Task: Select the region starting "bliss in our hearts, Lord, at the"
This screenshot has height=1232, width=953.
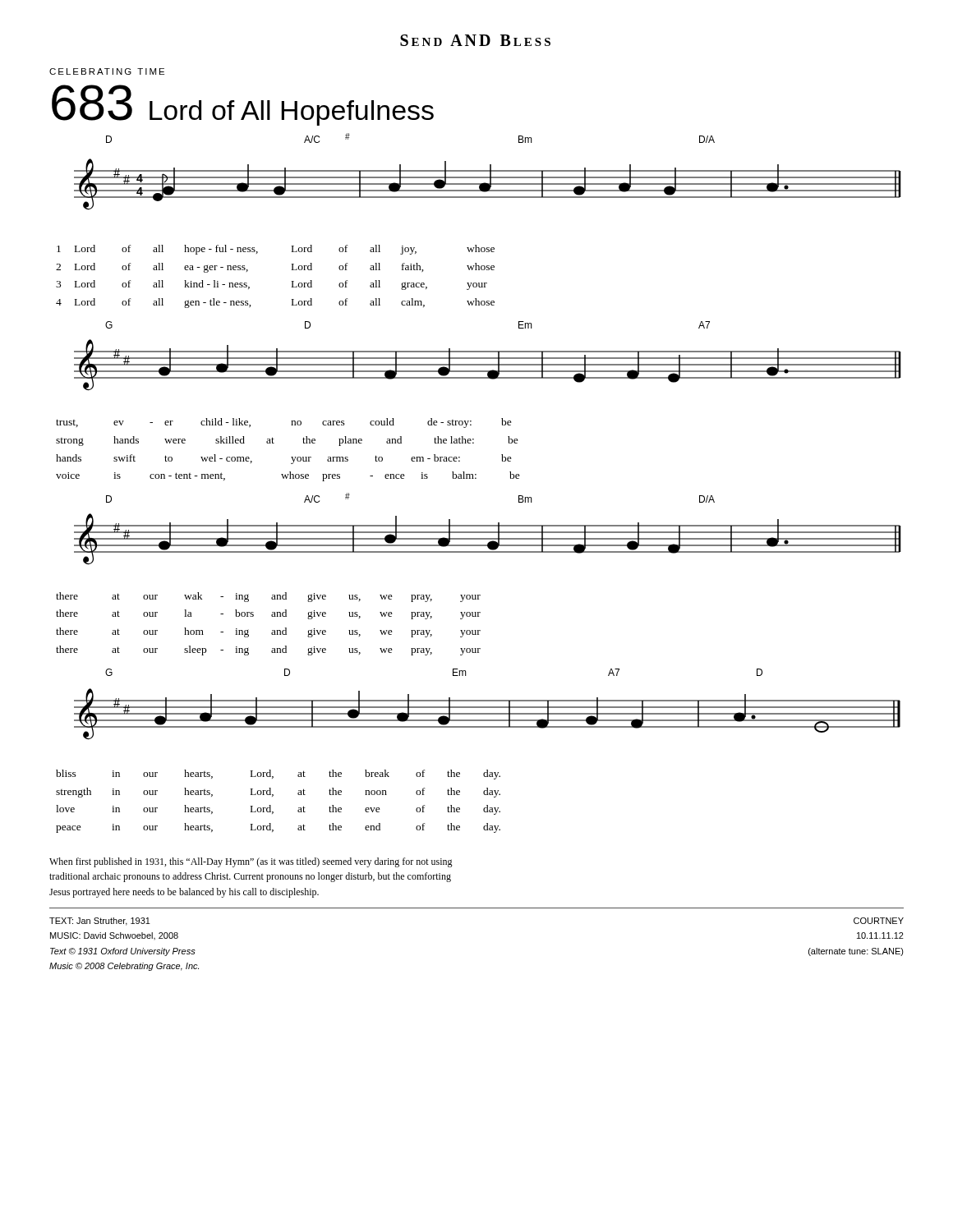Action: click(x=480, y=800)
